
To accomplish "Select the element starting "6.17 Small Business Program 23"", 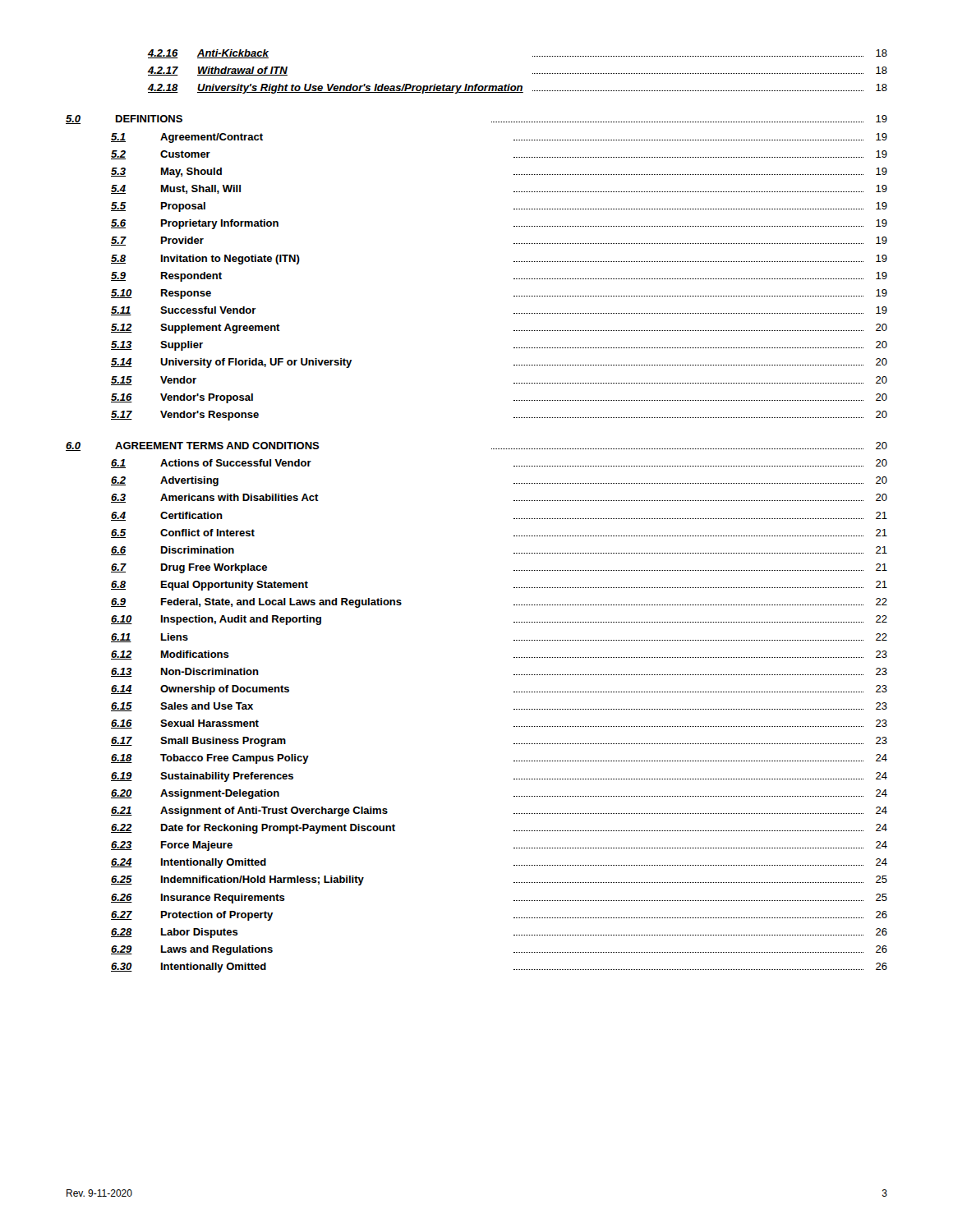I will click(x=122, y=741).
